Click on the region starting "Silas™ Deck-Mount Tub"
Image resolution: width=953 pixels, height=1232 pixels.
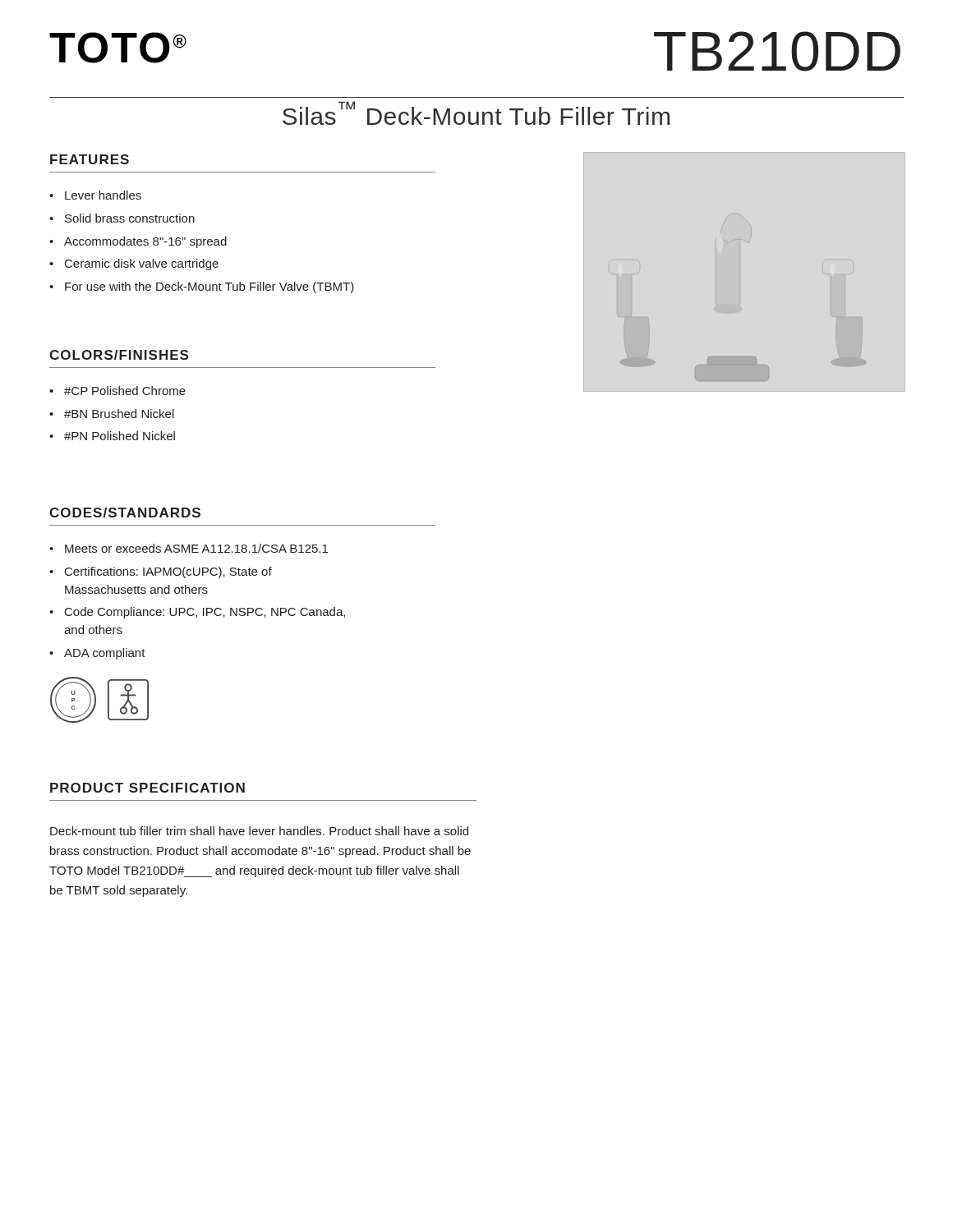(x=476, y=113)
